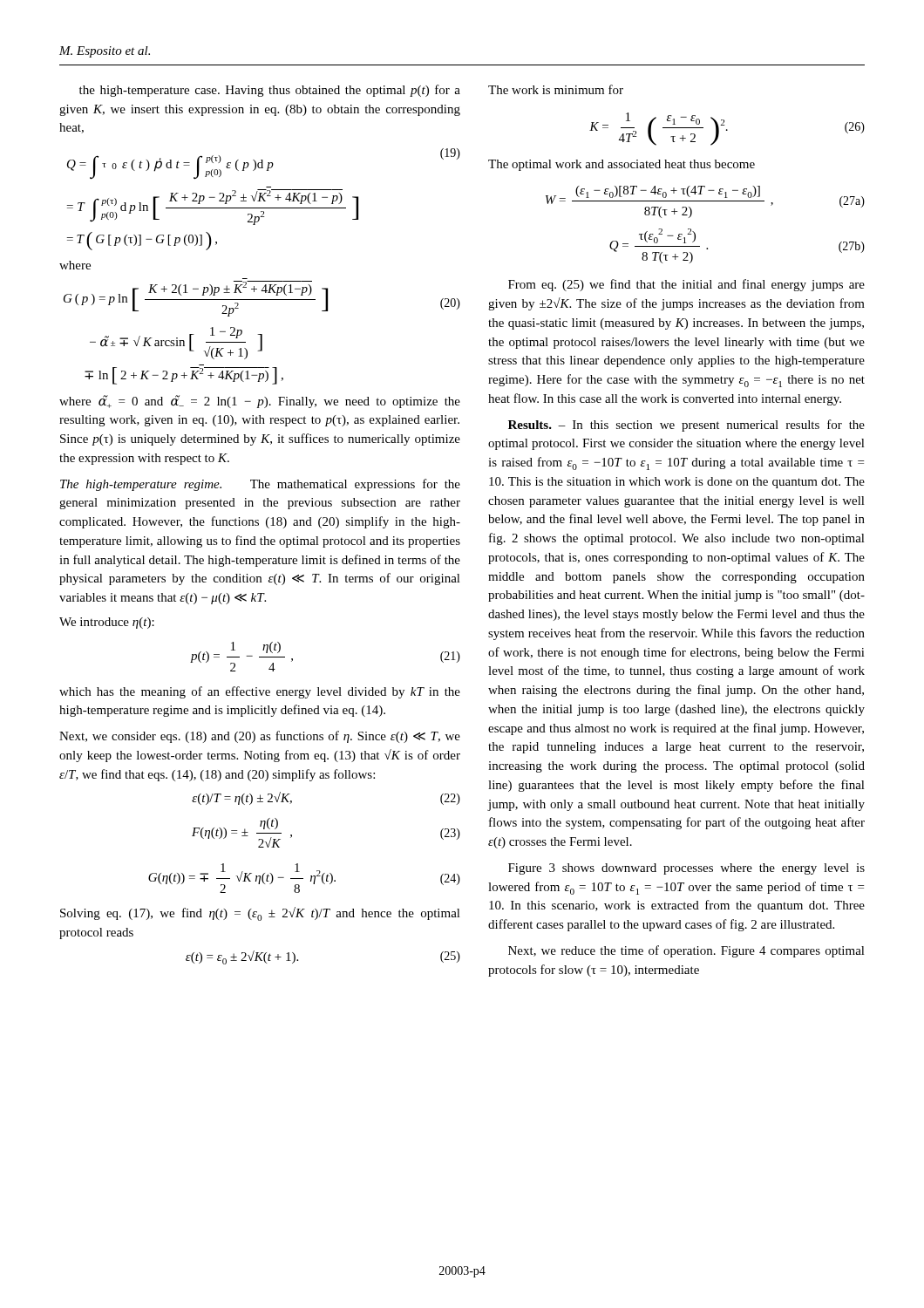
Task: Select the block starting "Next, we reduce the time of"
Action: tap(676, 960)
